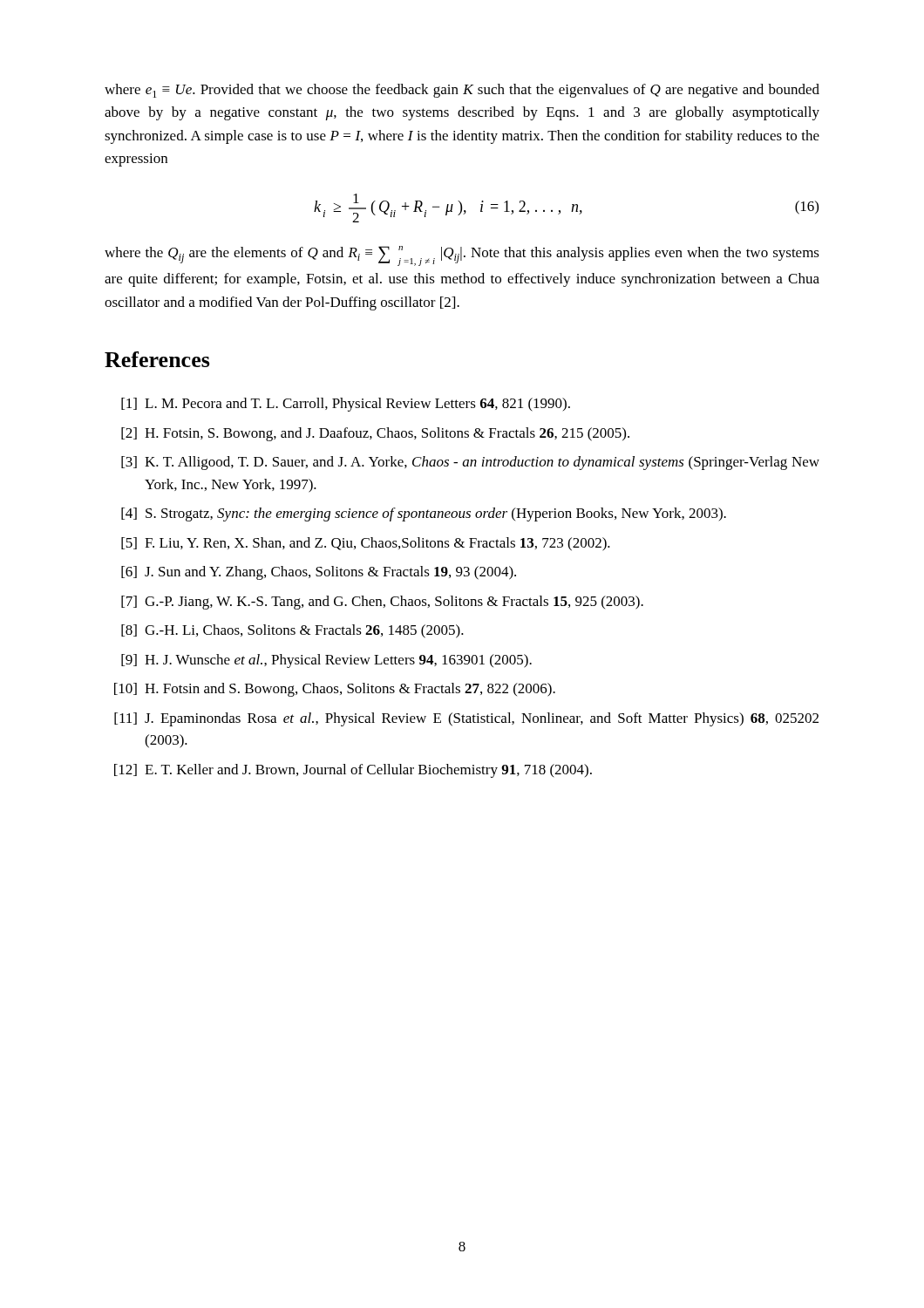Locate the text block with the text "where the Qij are"
Viewport: 924px width, 1308px height.
[x=462, y=275]
